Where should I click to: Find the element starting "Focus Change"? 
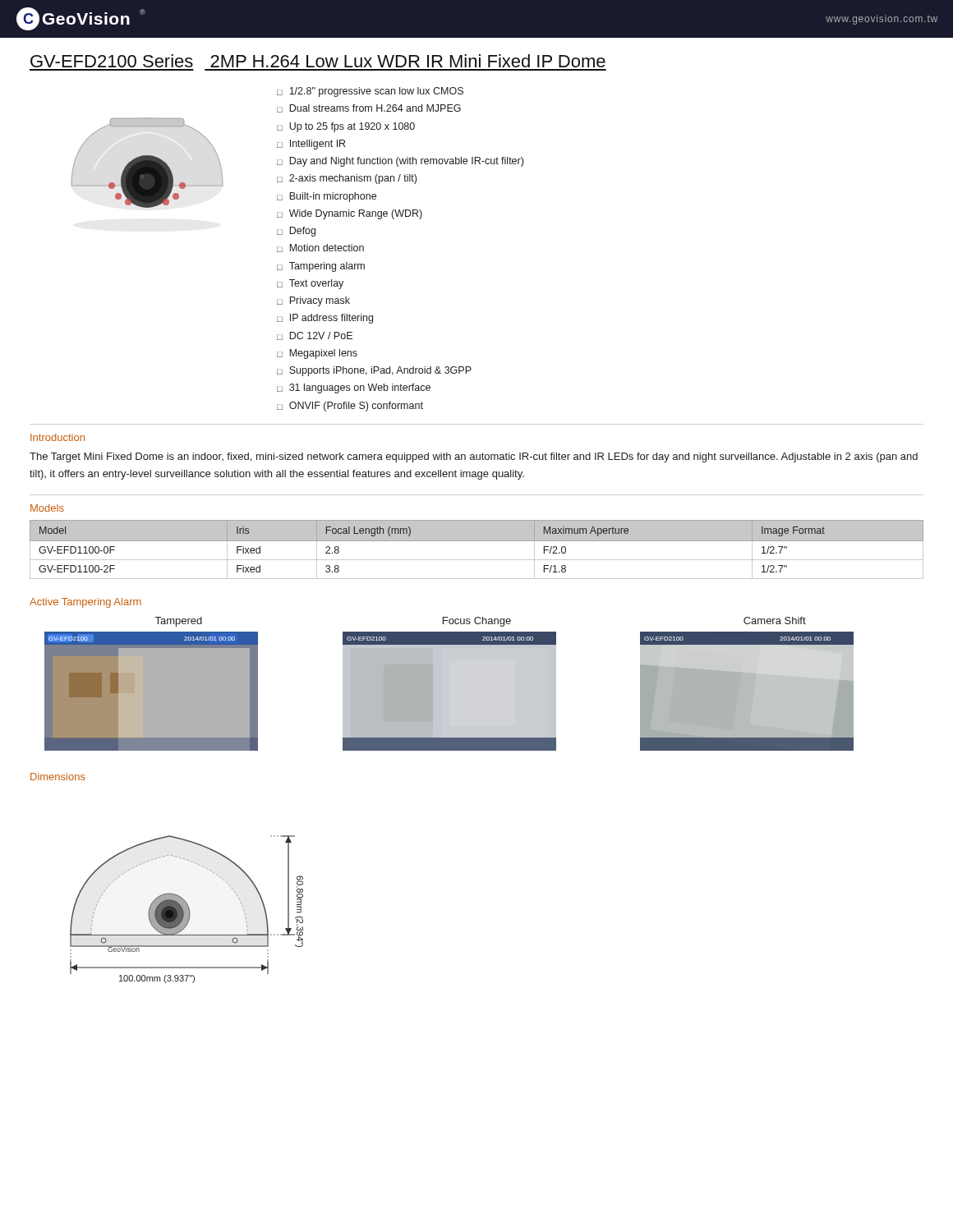476,620
